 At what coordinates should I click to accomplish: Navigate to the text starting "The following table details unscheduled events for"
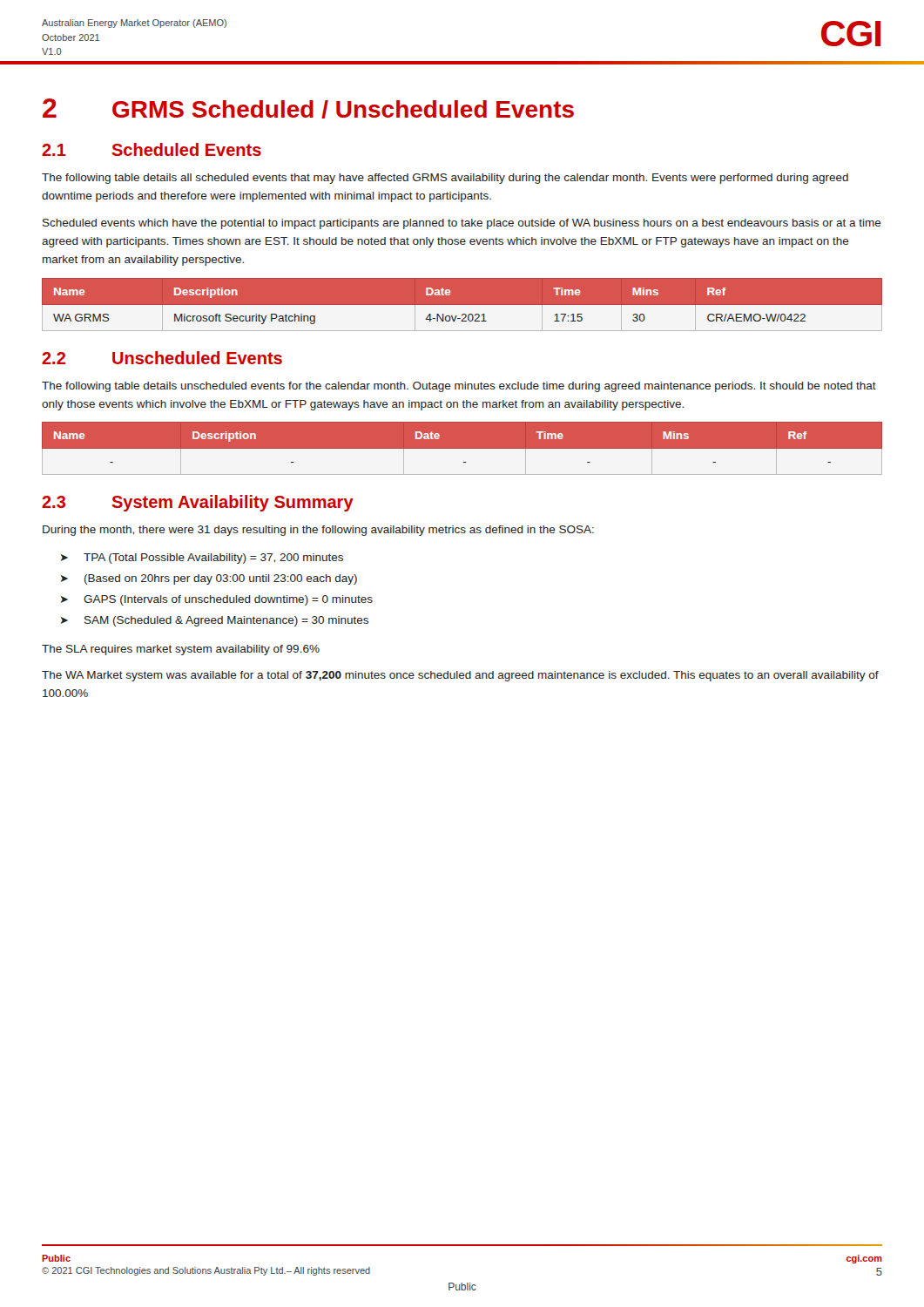(459, 394)
